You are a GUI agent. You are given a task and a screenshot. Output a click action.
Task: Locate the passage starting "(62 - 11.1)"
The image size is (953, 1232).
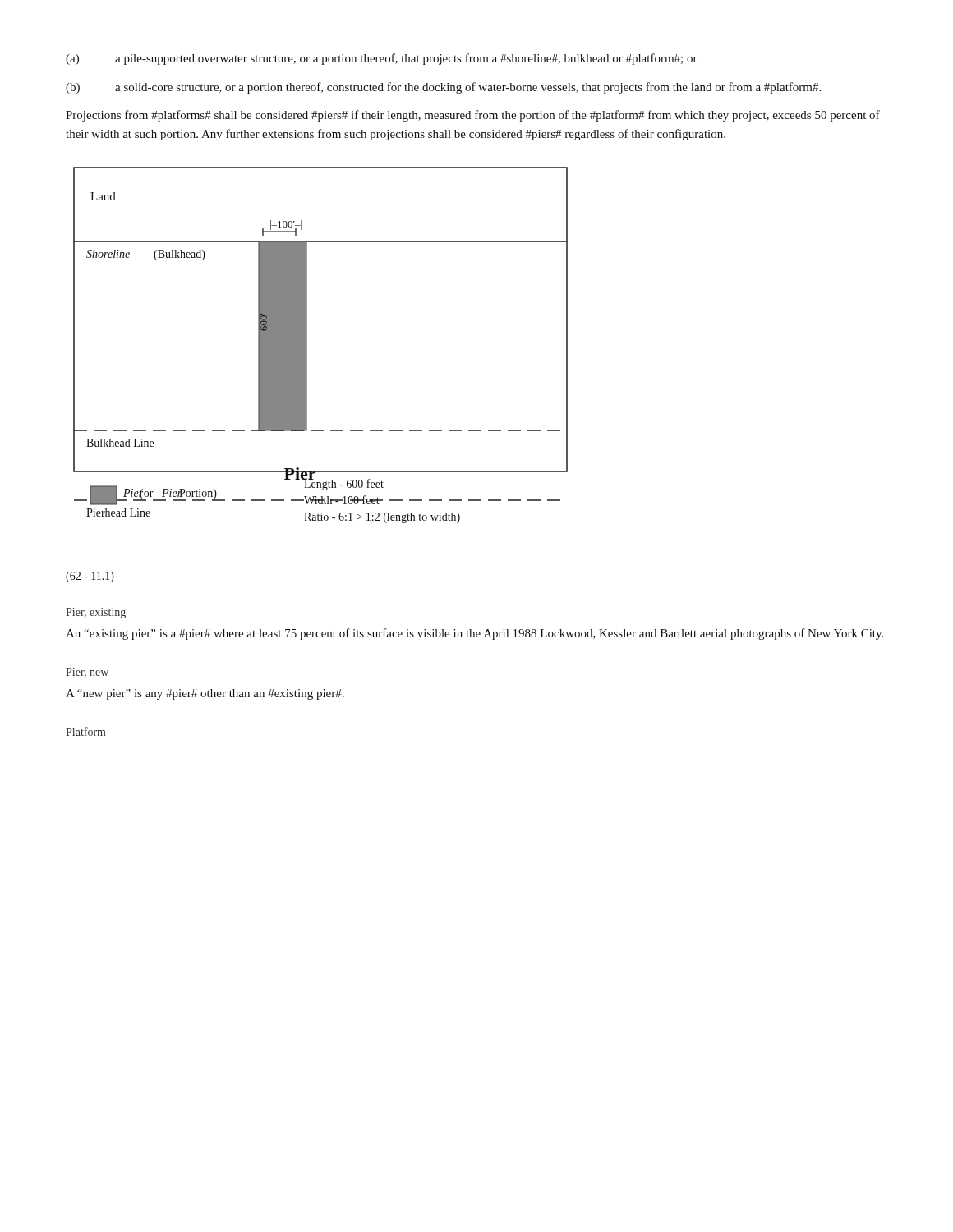90,576
